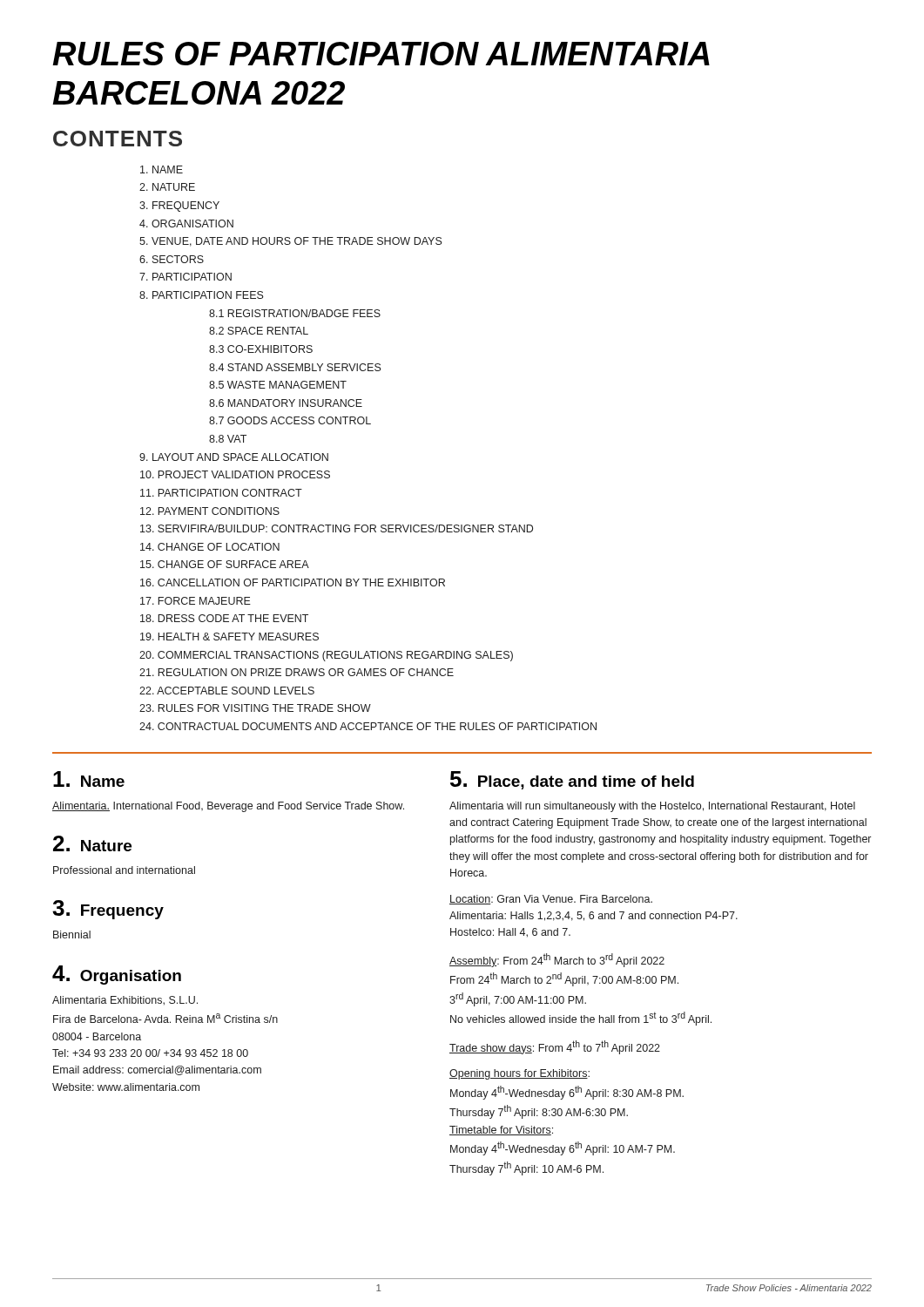924x1307 pixels.
Task: Find "8. PARTICIPATION FEES" on this page
Action: (x=202, y=295)
